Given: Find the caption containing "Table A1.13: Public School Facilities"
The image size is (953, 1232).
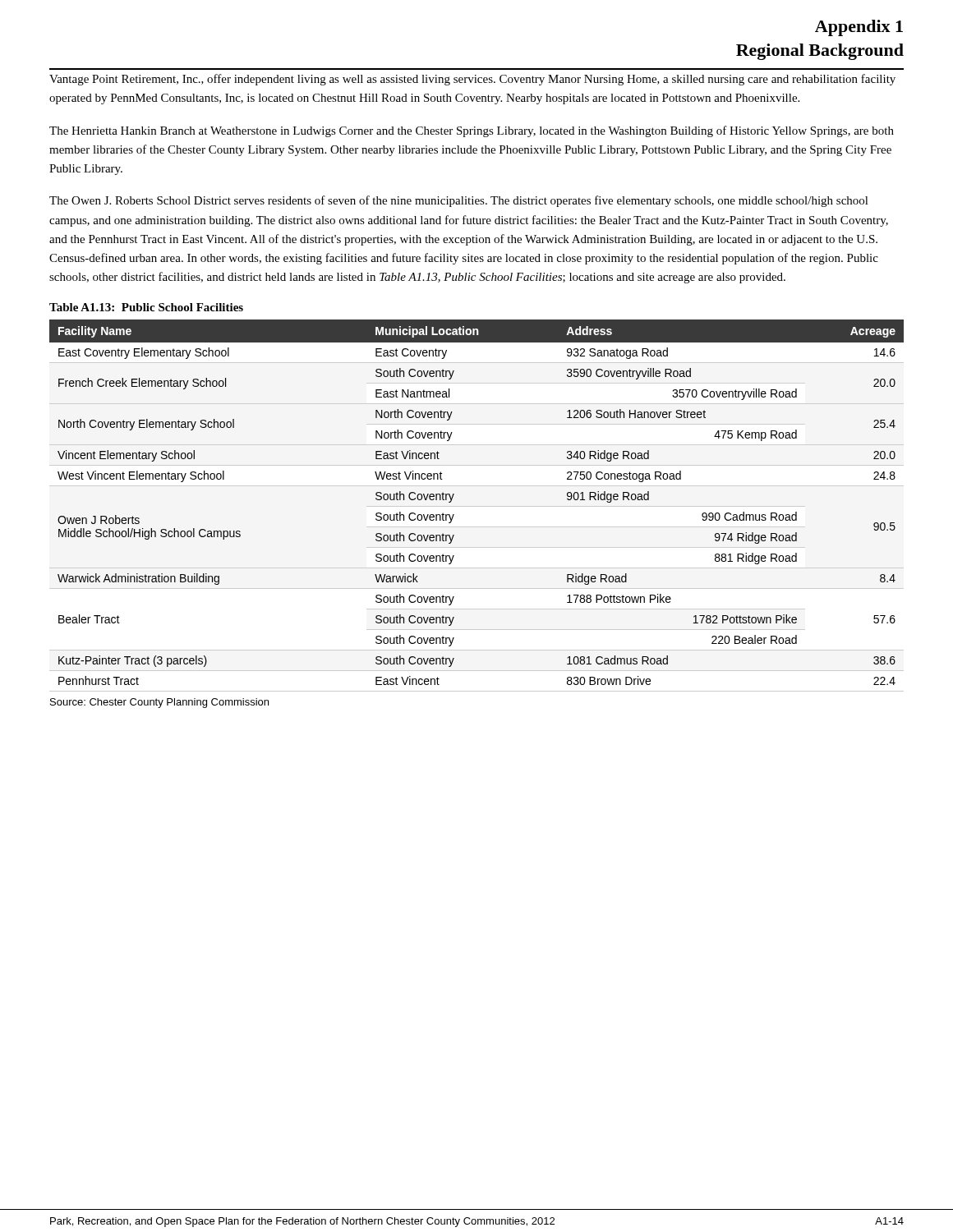Looking at the screenshot, I should [x=146, y=307].
